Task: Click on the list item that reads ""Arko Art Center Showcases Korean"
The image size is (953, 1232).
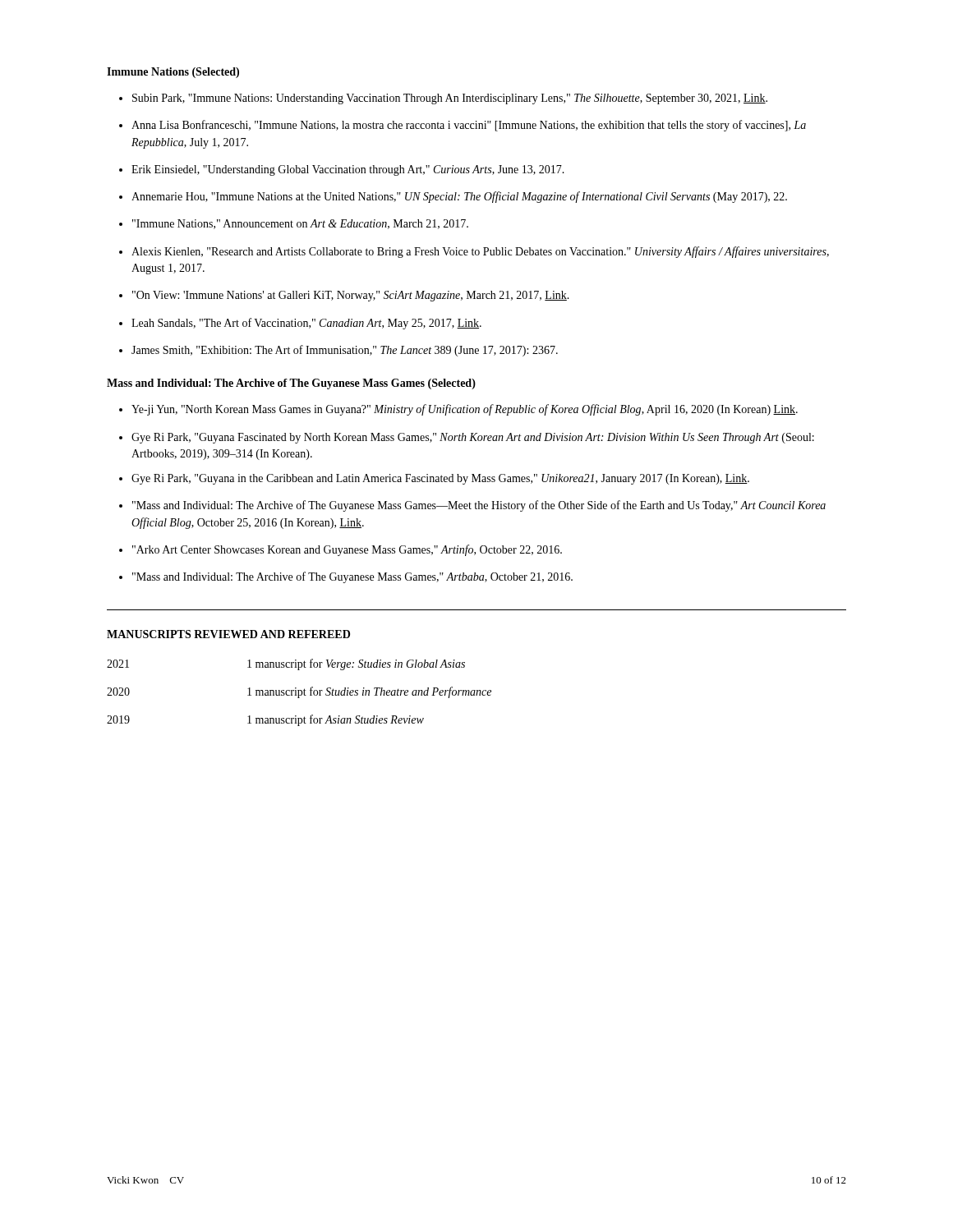Action: (x=489, y=550)
